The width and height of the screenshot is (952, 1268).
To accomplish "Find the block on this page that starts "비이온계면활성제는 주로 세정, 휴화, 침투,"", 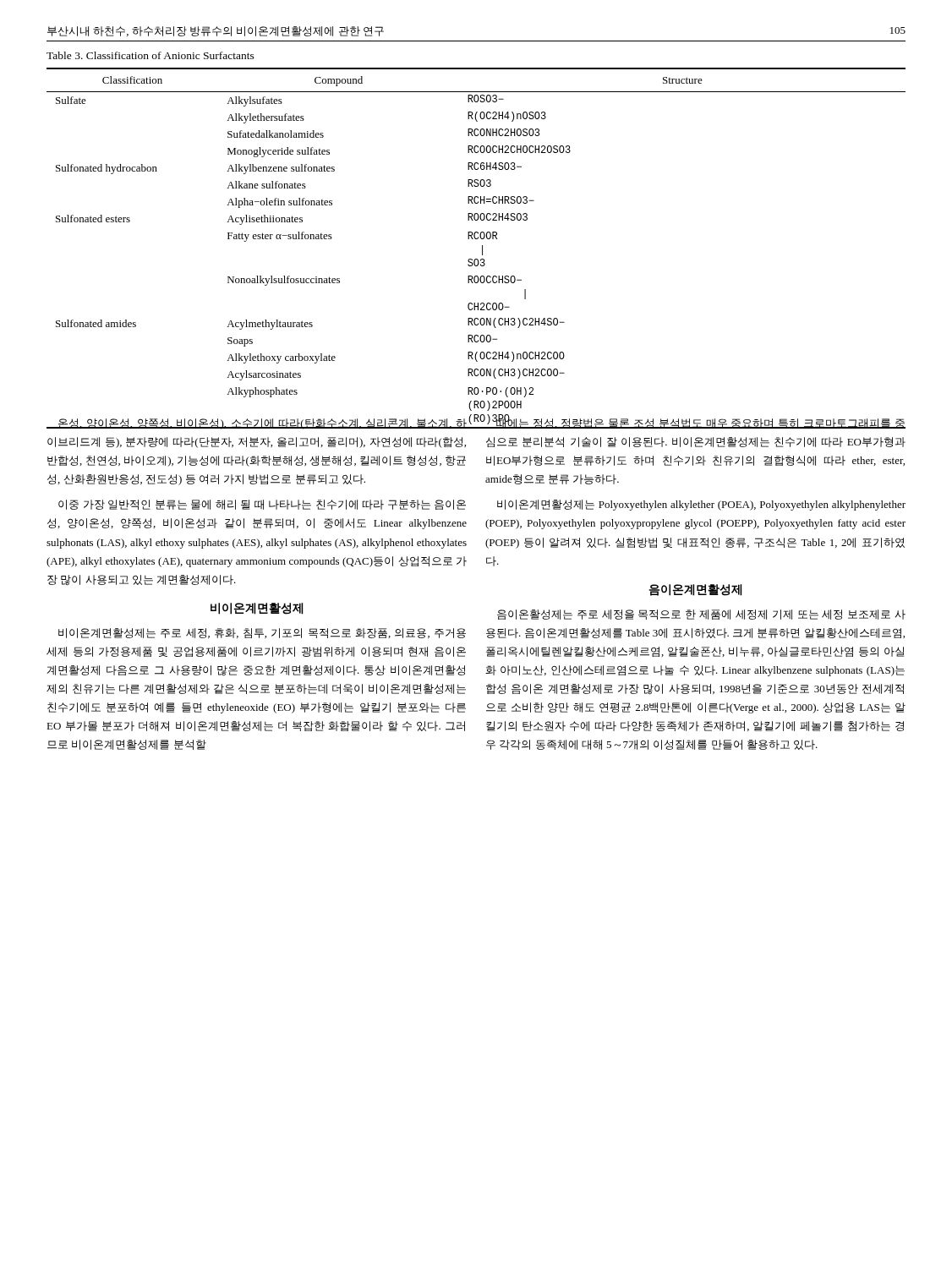I will coord(257,689).
